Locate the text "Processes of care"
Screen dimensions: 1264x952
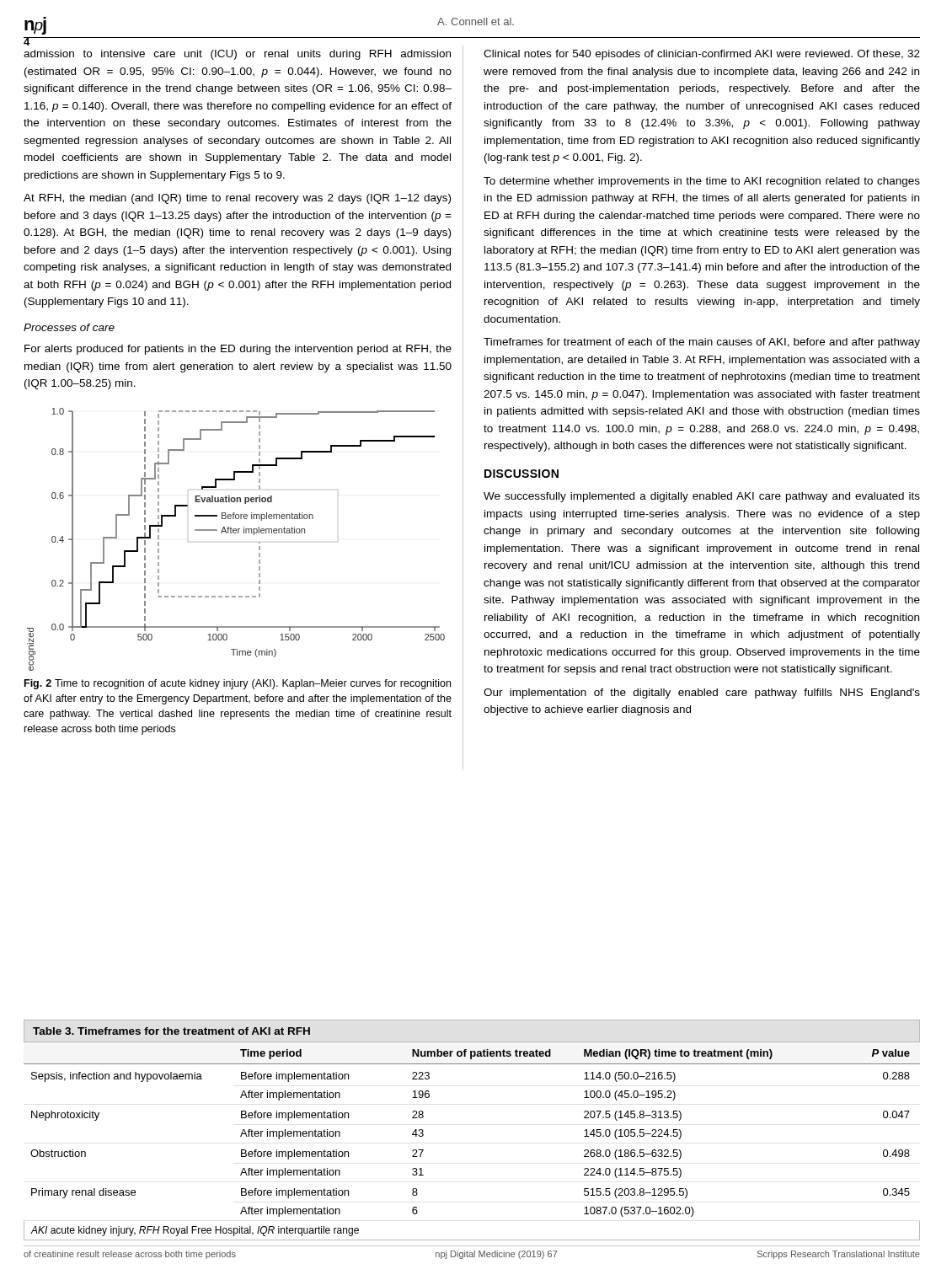point(69,327)
